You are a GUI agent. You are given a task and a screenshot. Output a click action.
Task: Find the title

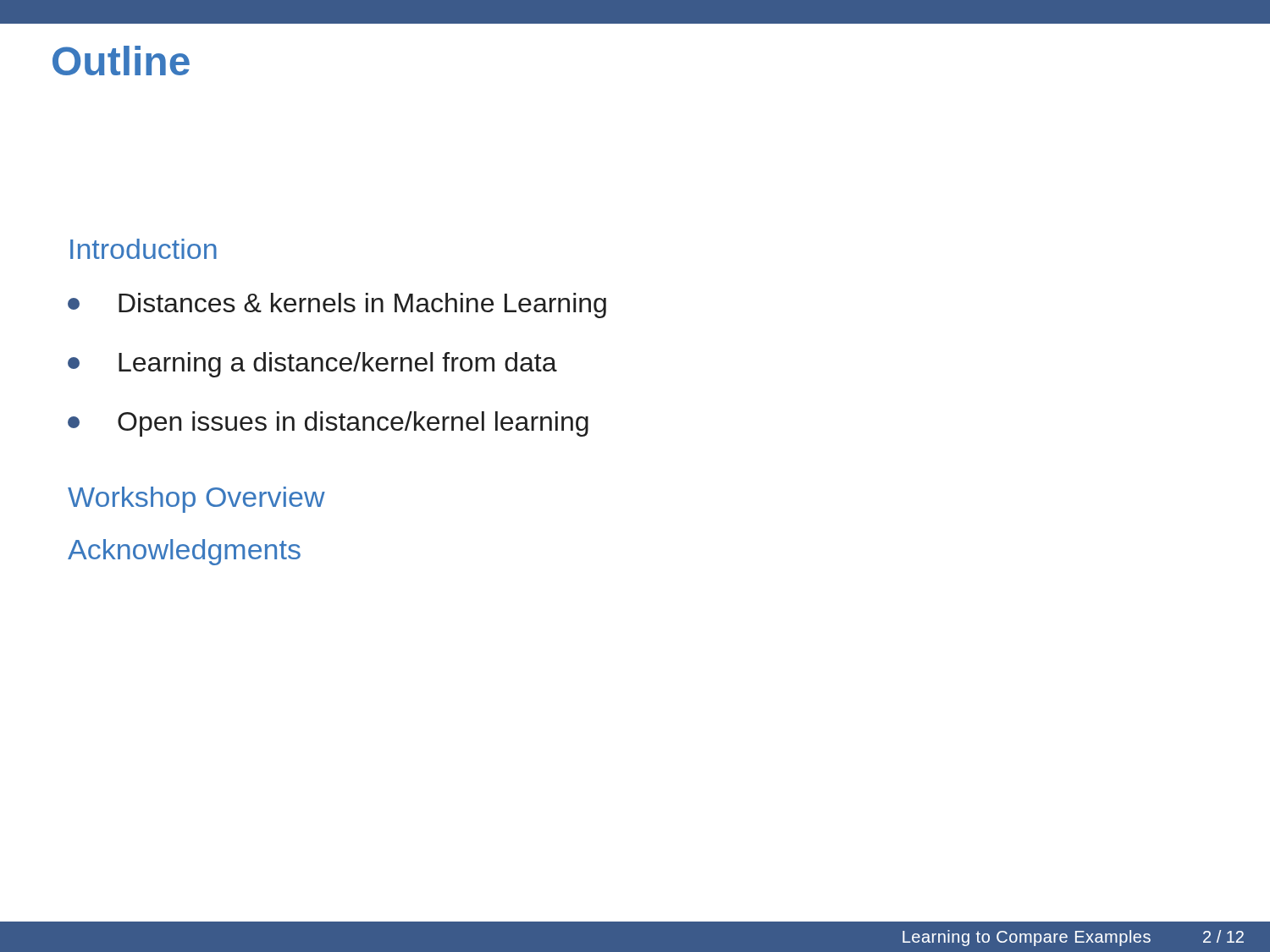(x=121, y=61)
